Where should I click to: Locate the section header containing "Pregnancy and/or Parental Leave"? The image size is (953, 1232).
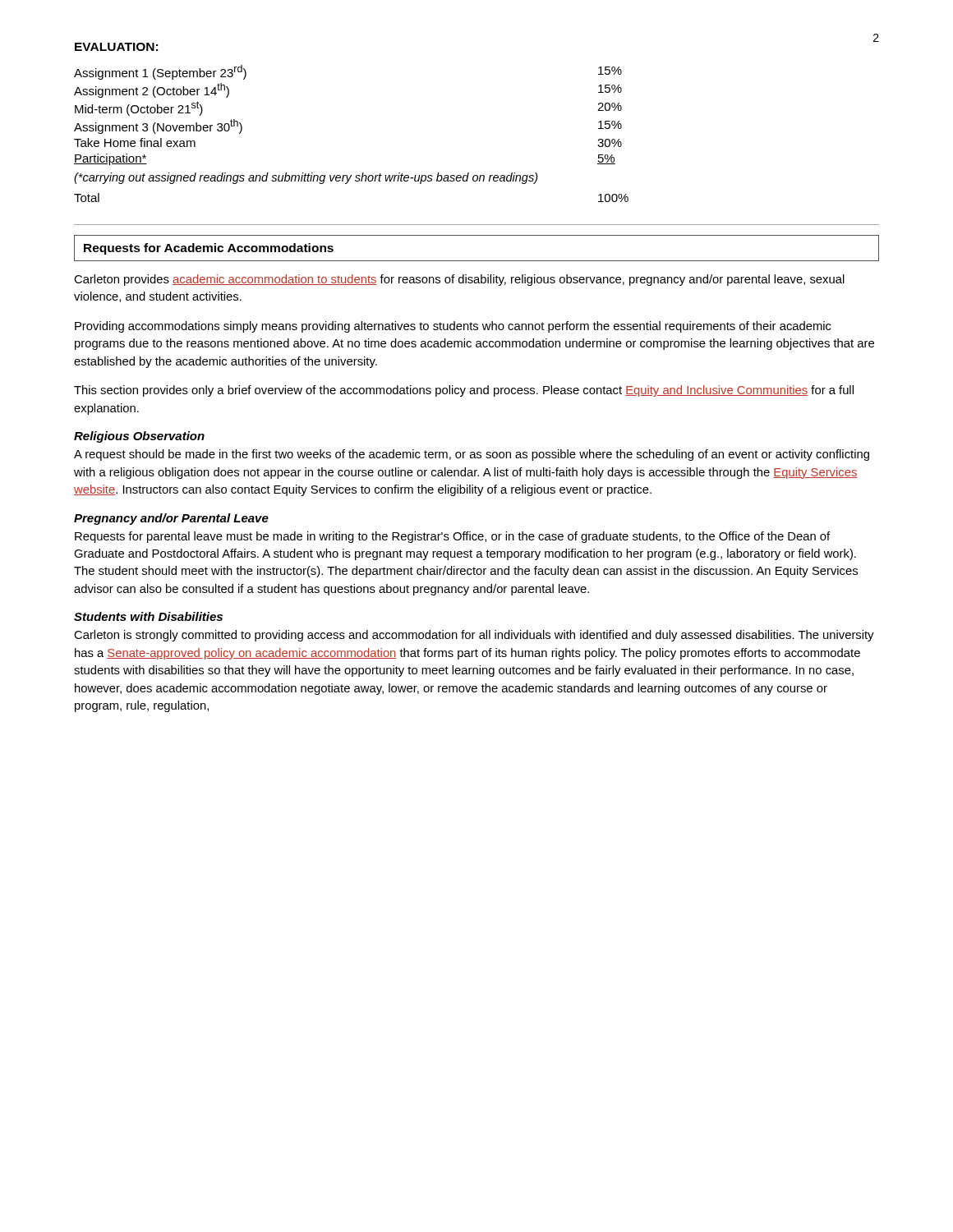(x=171, y=518)
